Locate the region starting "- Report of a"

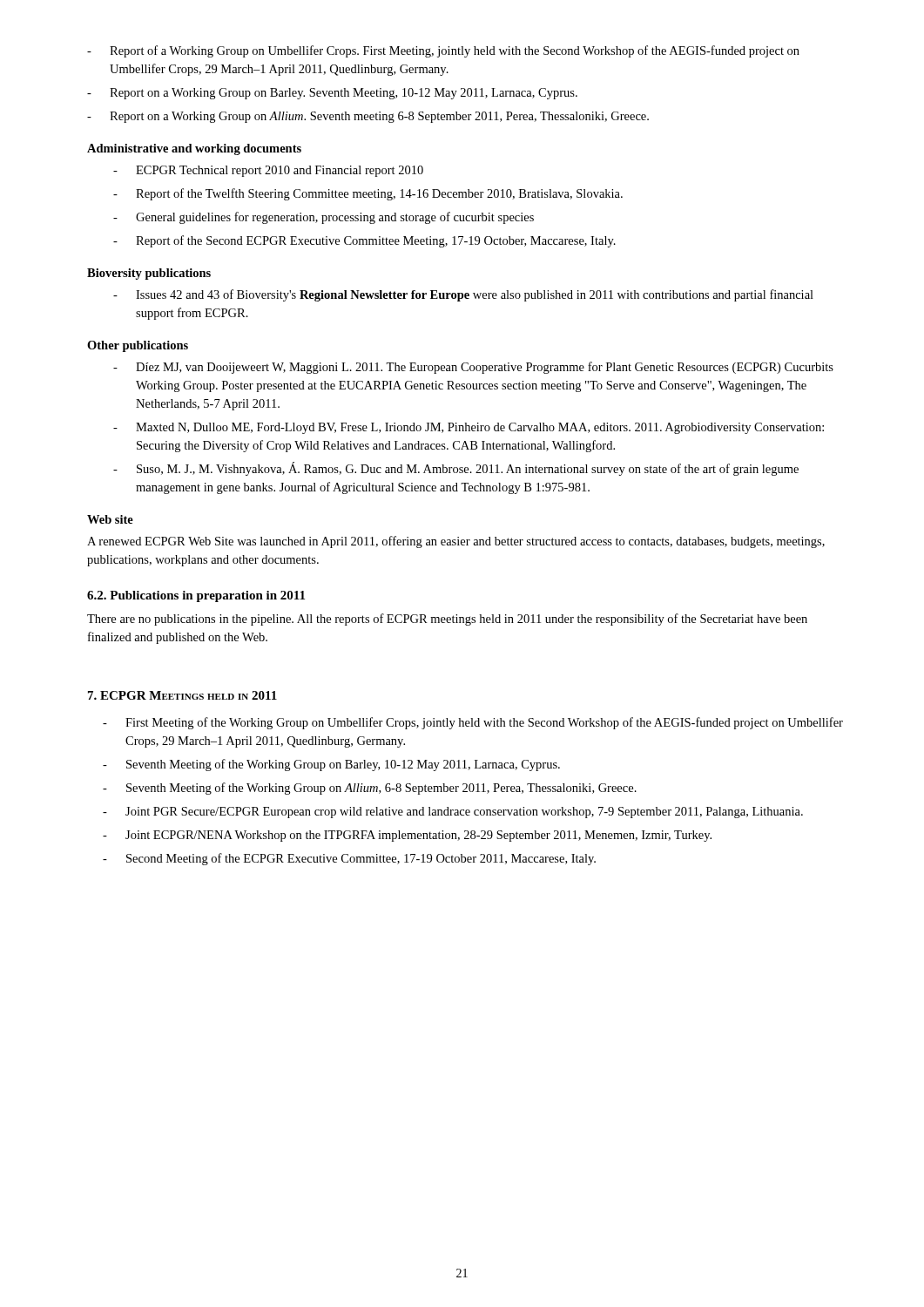(x=466, y=60)
